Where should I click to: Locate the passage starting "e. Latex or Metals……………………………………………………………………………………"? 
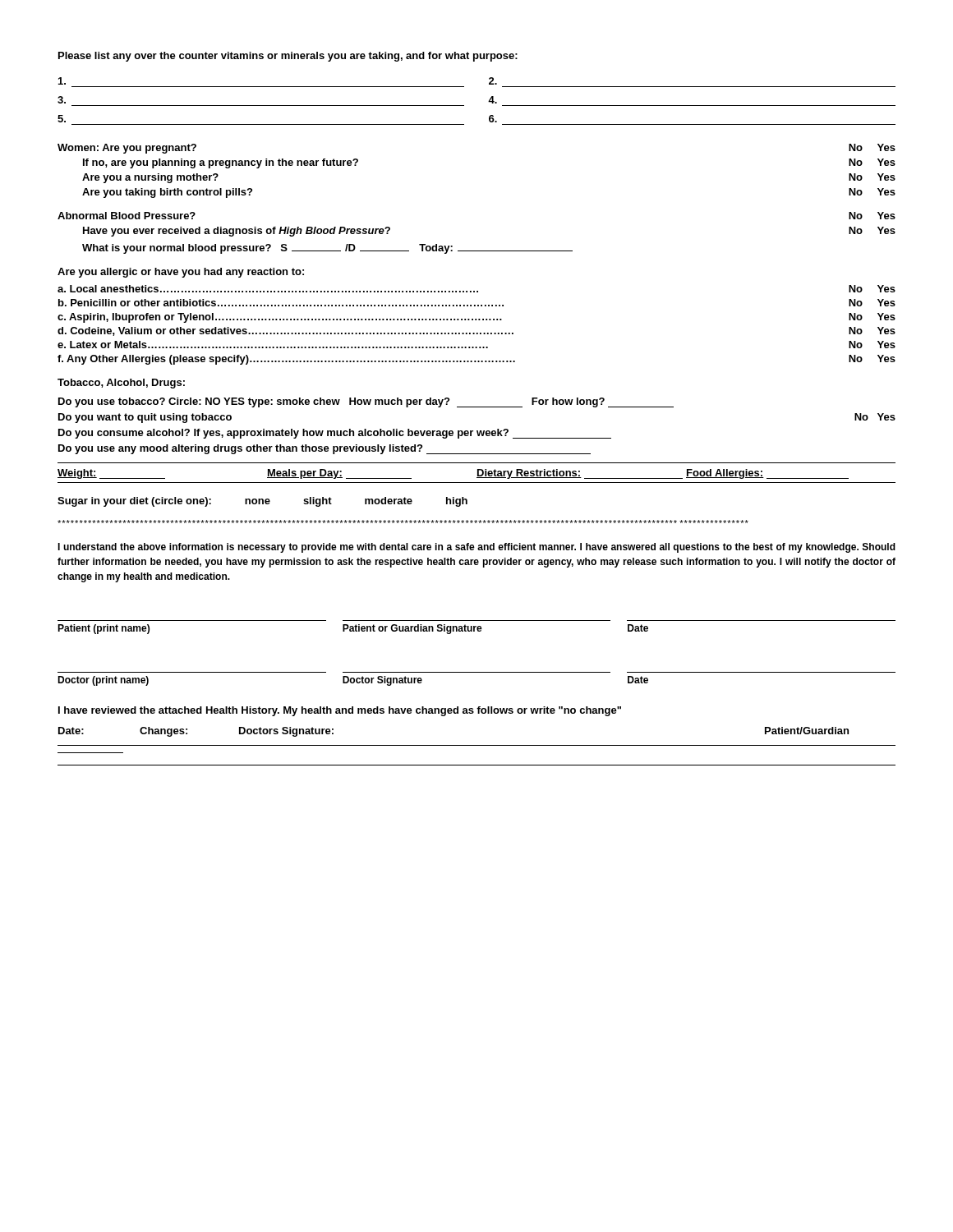click(x=476, y=345)
